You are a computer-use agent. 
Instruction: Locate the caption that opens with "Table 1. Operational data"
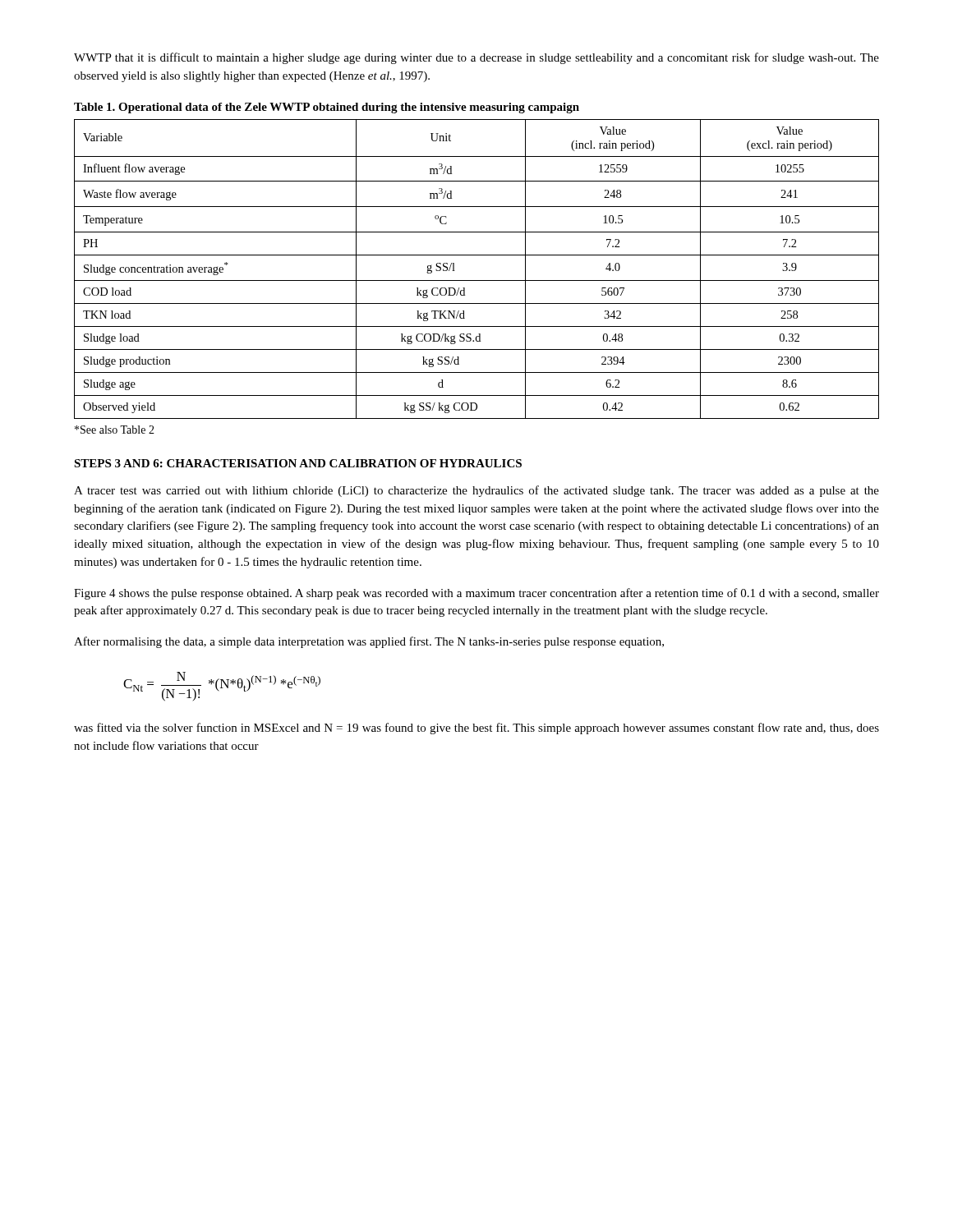[327, 106]
